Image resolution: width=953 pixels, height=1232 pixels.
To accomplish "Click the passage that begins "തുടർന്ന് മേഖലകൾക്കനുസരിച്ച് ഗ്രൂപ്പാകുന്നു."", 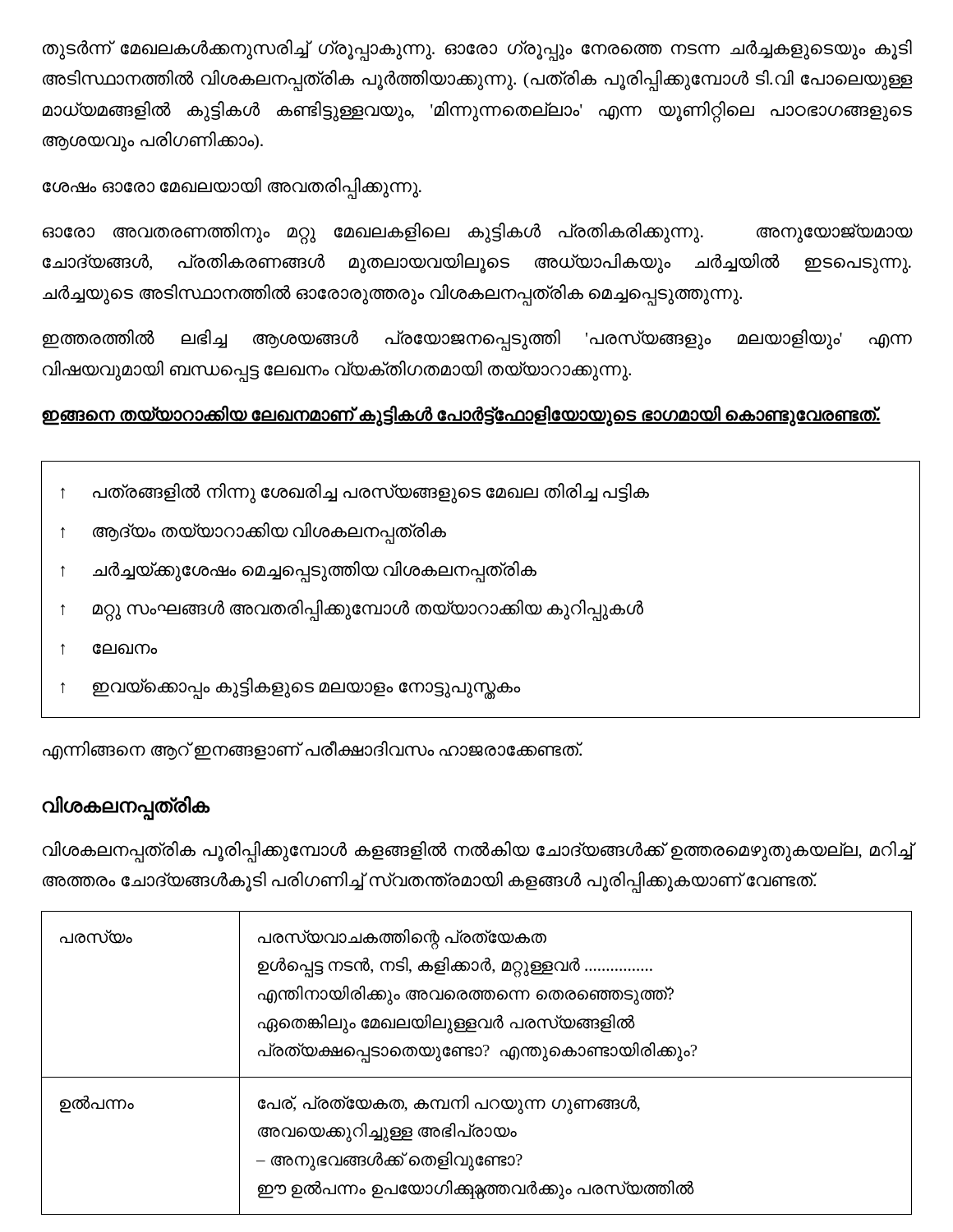I will click(x=476, y=94).
